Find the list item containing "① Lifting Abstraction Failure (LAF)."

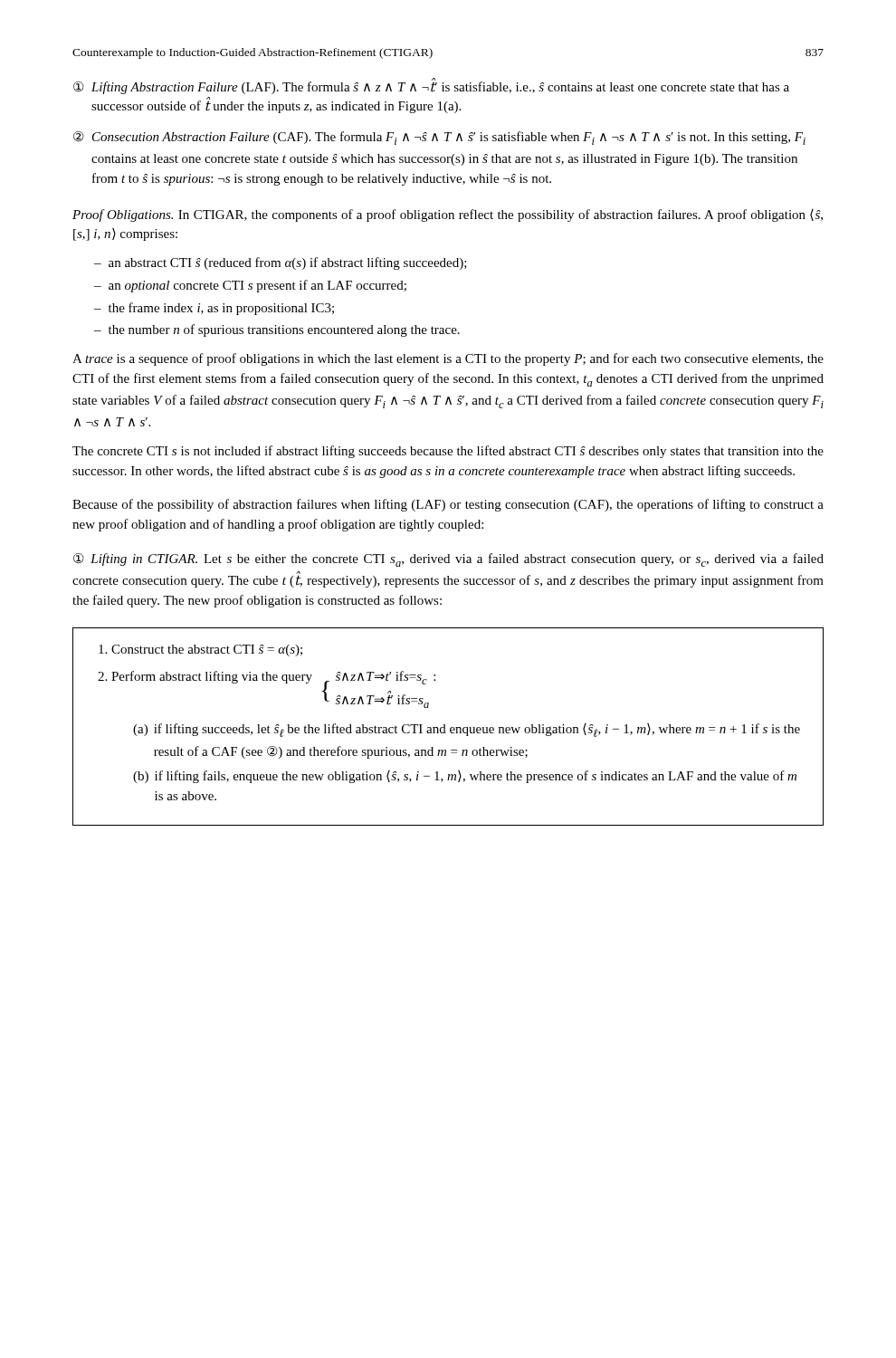point(448,97)
